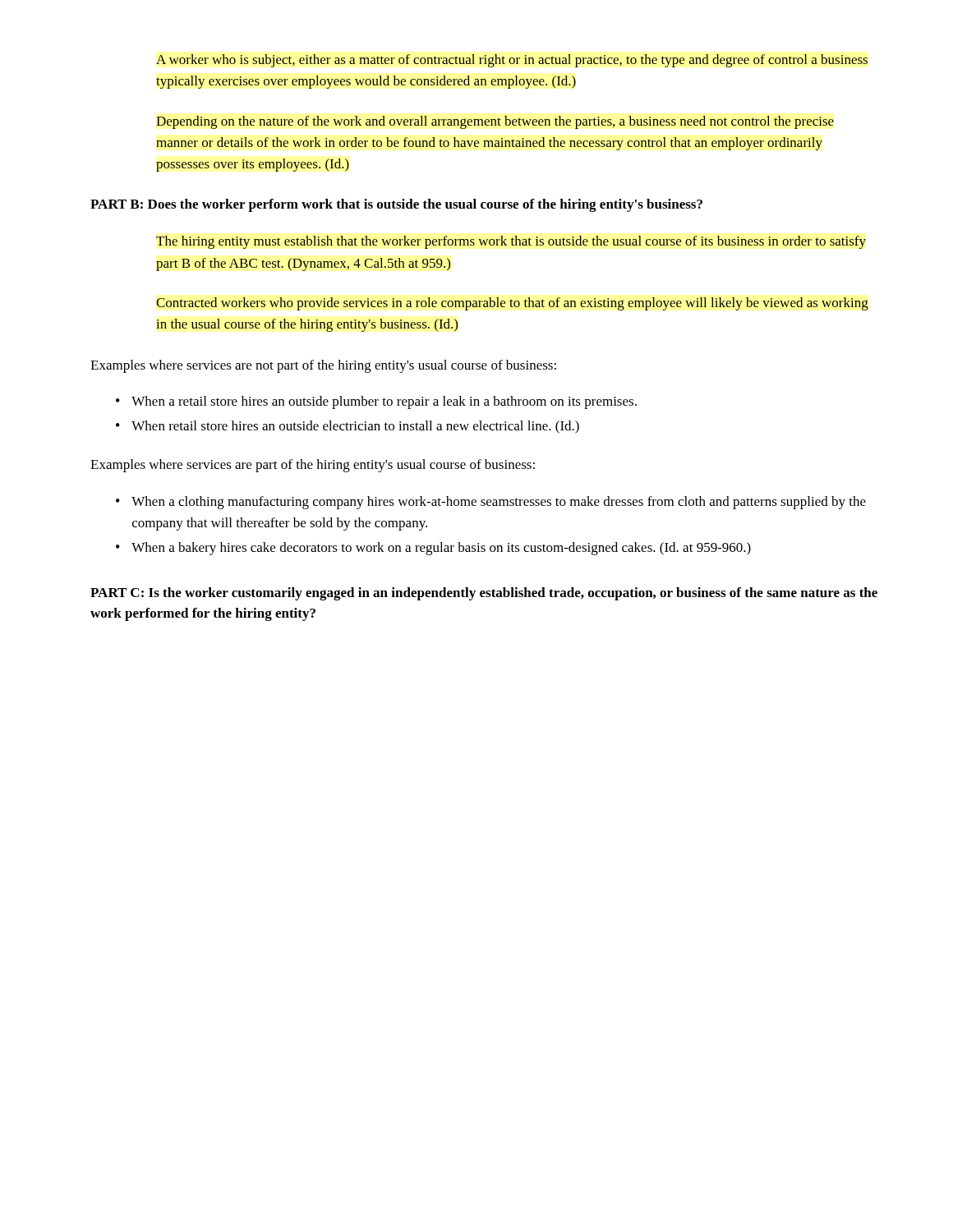Image resolution: width=953 pixels, height=1232 pixels.
Task: Click on the text starting "• When retail"
Action: tap(497, 427)
